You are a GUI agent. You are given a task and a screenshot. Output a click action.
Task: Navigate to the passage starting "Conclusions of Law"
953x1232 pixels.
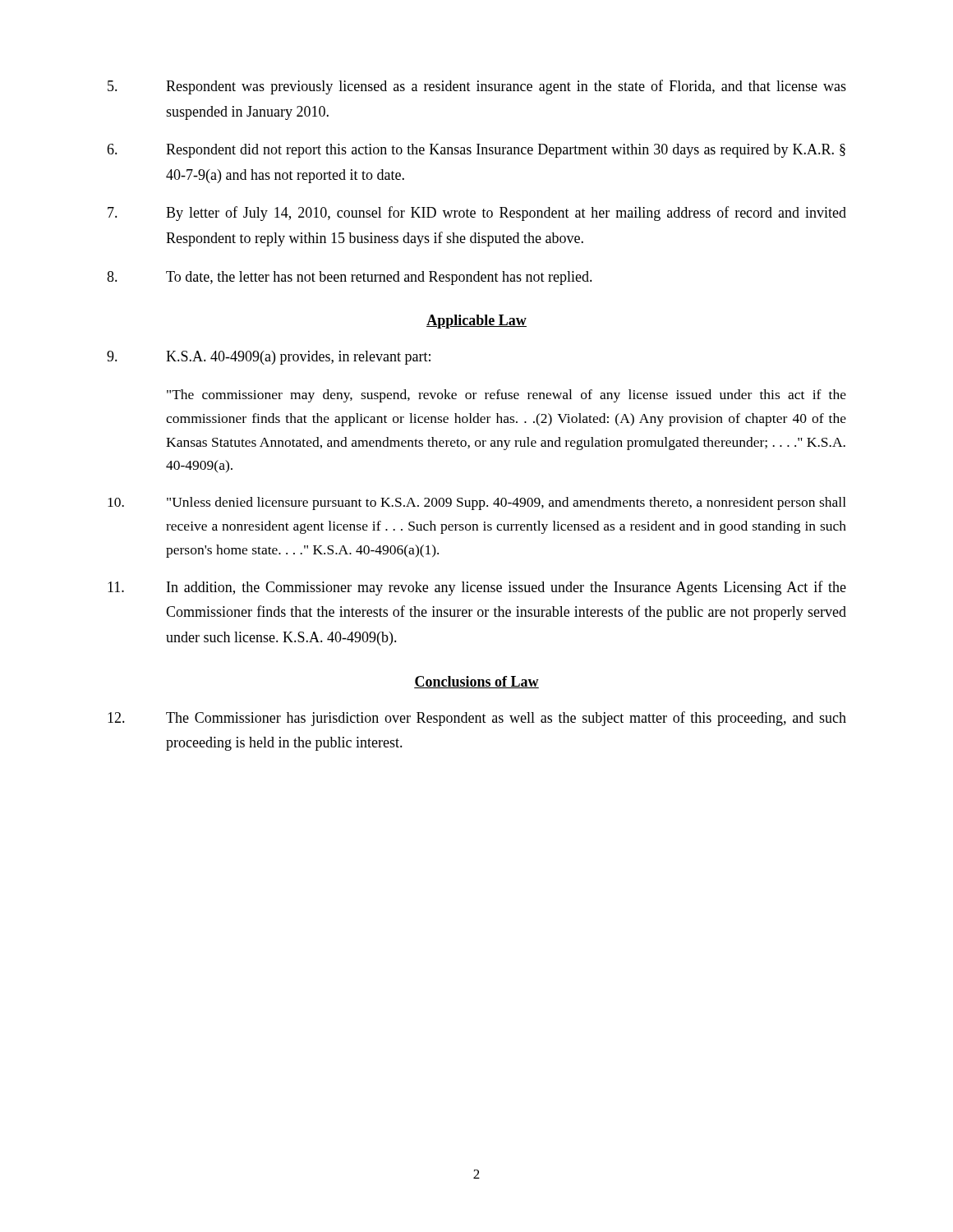click(x=476, y=681)
